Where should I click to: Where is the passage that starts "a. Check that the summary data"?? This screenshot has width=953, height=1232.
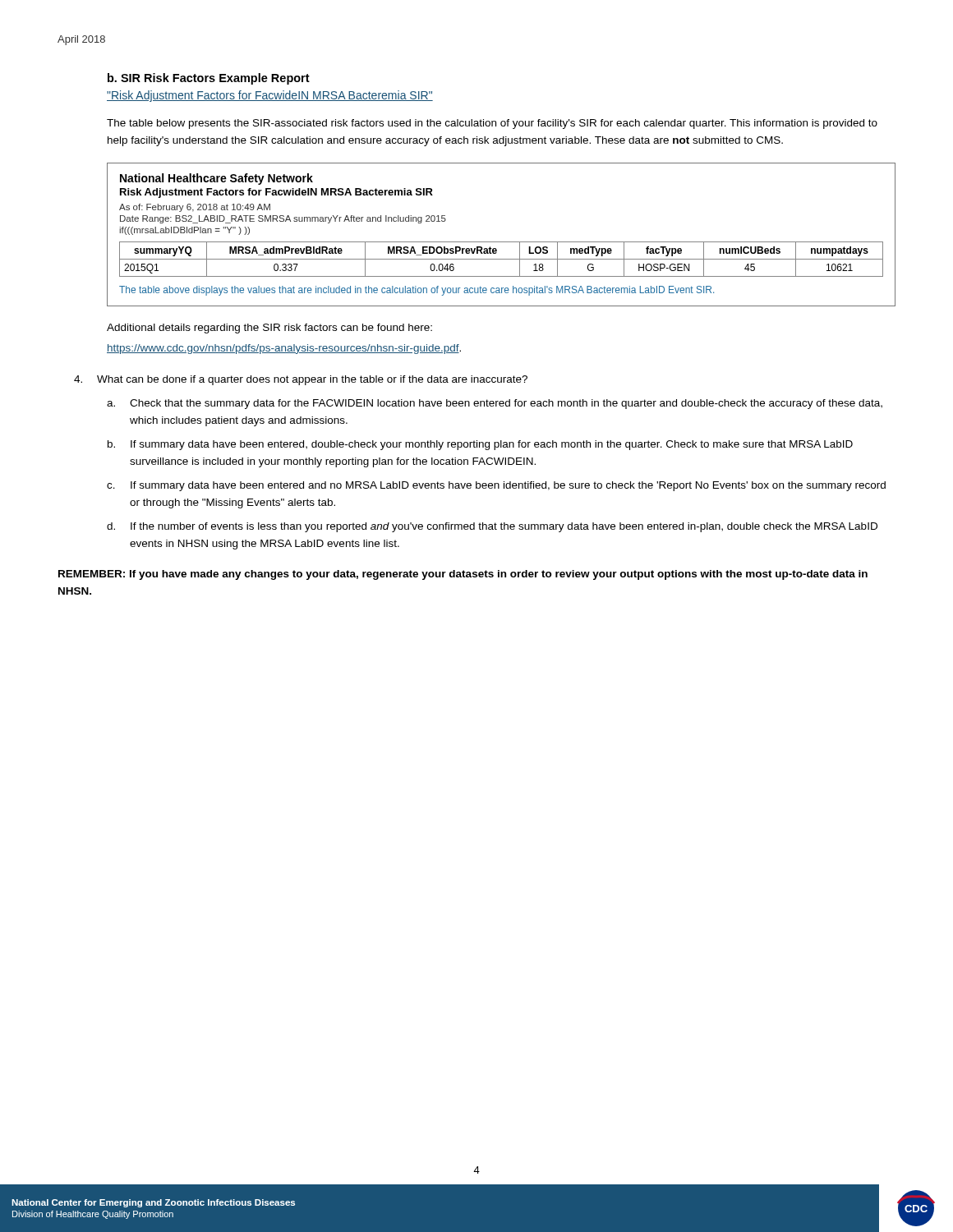point(501,413)
